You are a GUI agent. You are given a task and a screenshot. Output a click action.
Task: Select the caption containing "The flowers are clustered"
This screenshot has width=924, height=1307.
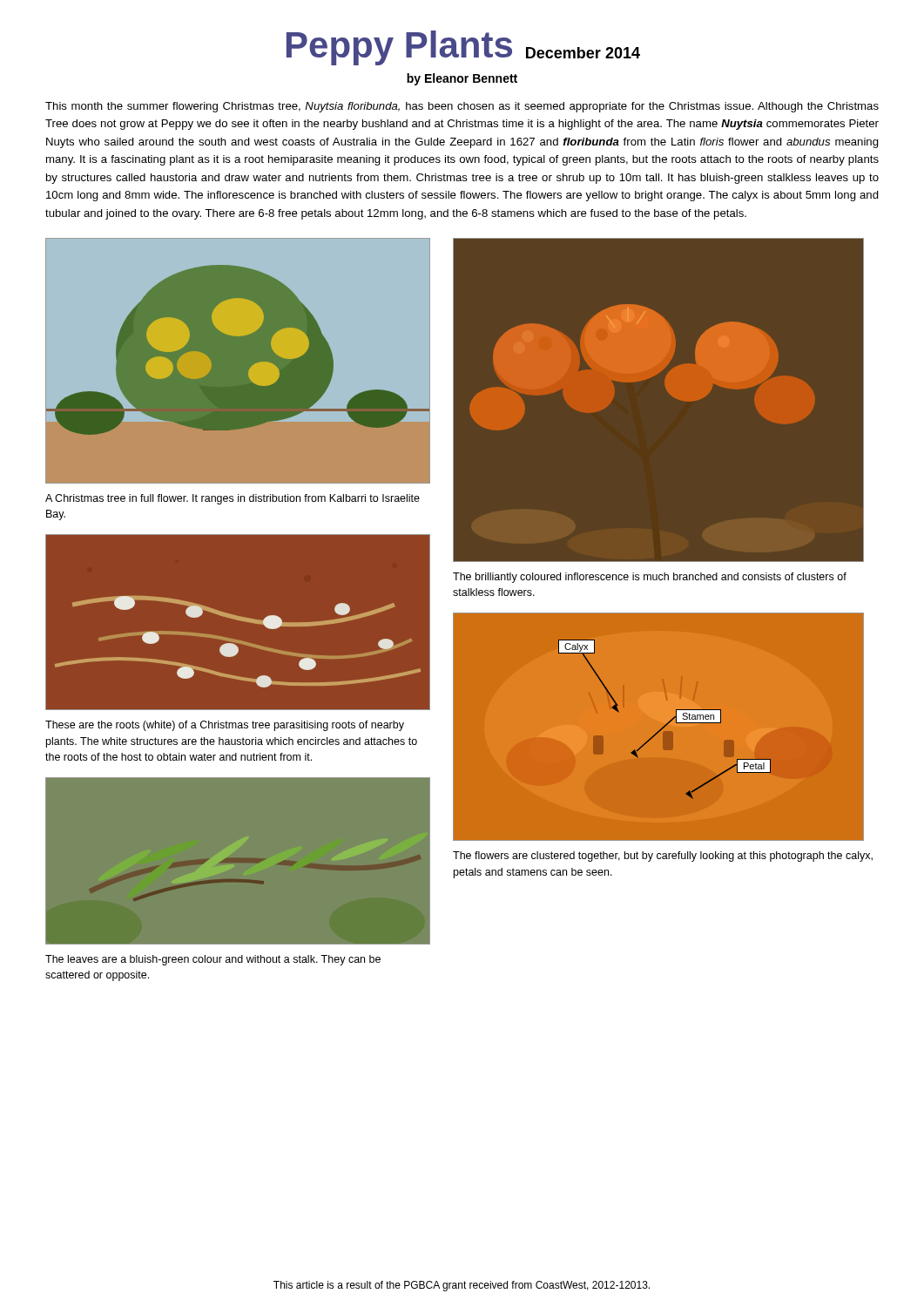663,864
